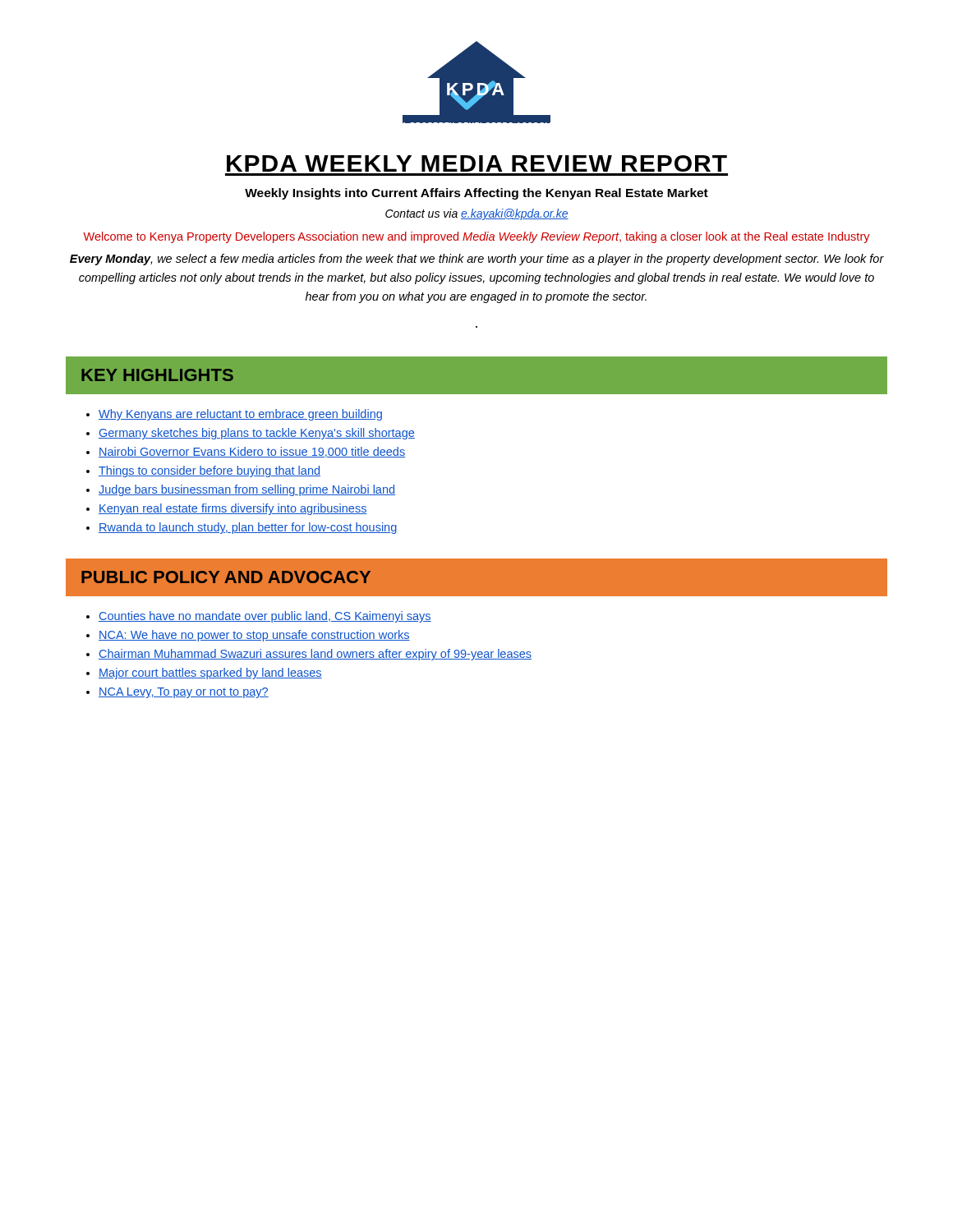Point to the block beginning "NCA Levy, To pay or not to"
Screen dimensions: 1232x953
(183, 692)
